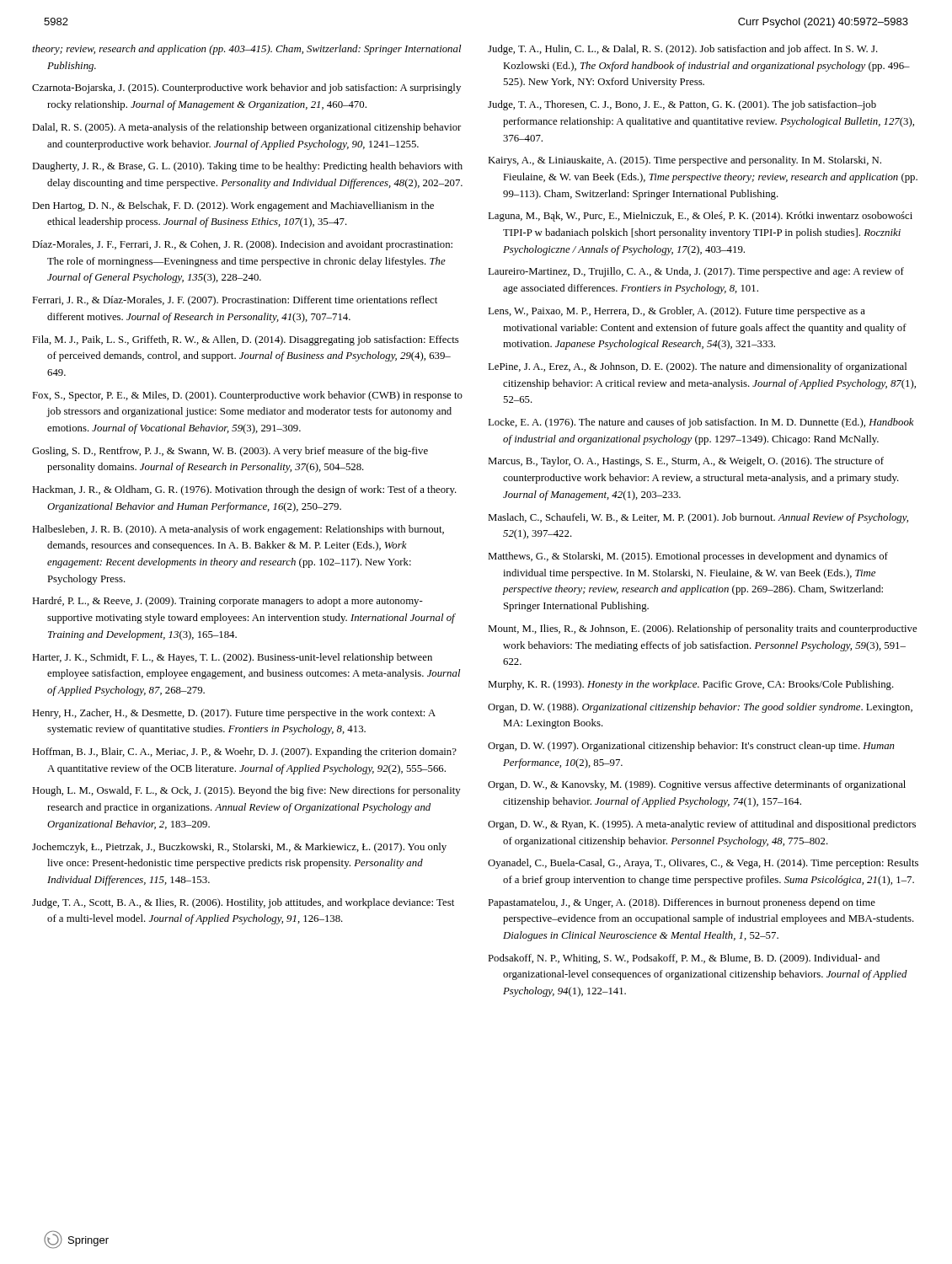Select the list item that says "Dalal, R. S."
The height and width of the screenshot is (1264, 952).
[x=247, y=135]
